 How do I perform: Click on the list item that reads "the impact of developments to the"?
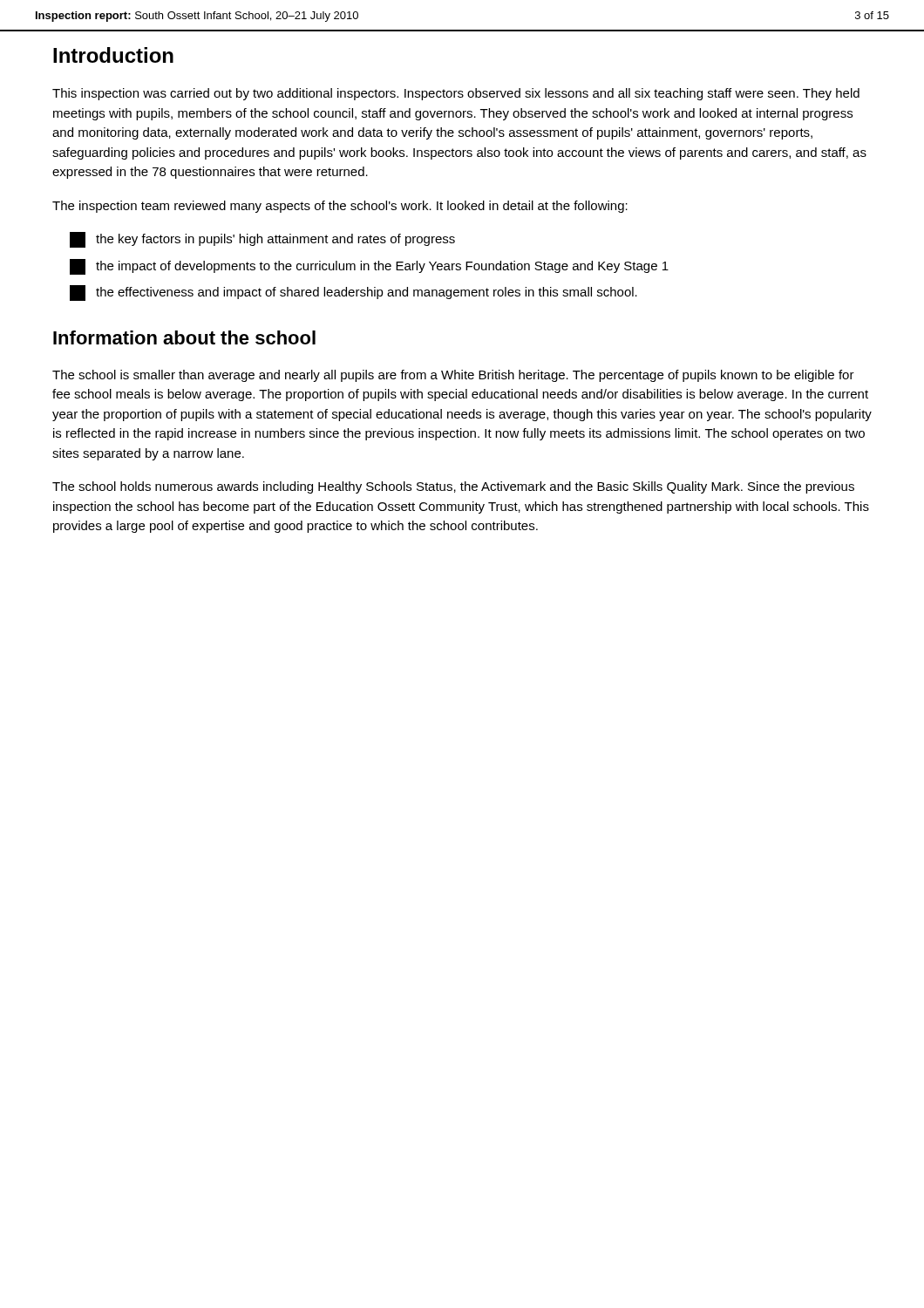(x=471, y=266)
